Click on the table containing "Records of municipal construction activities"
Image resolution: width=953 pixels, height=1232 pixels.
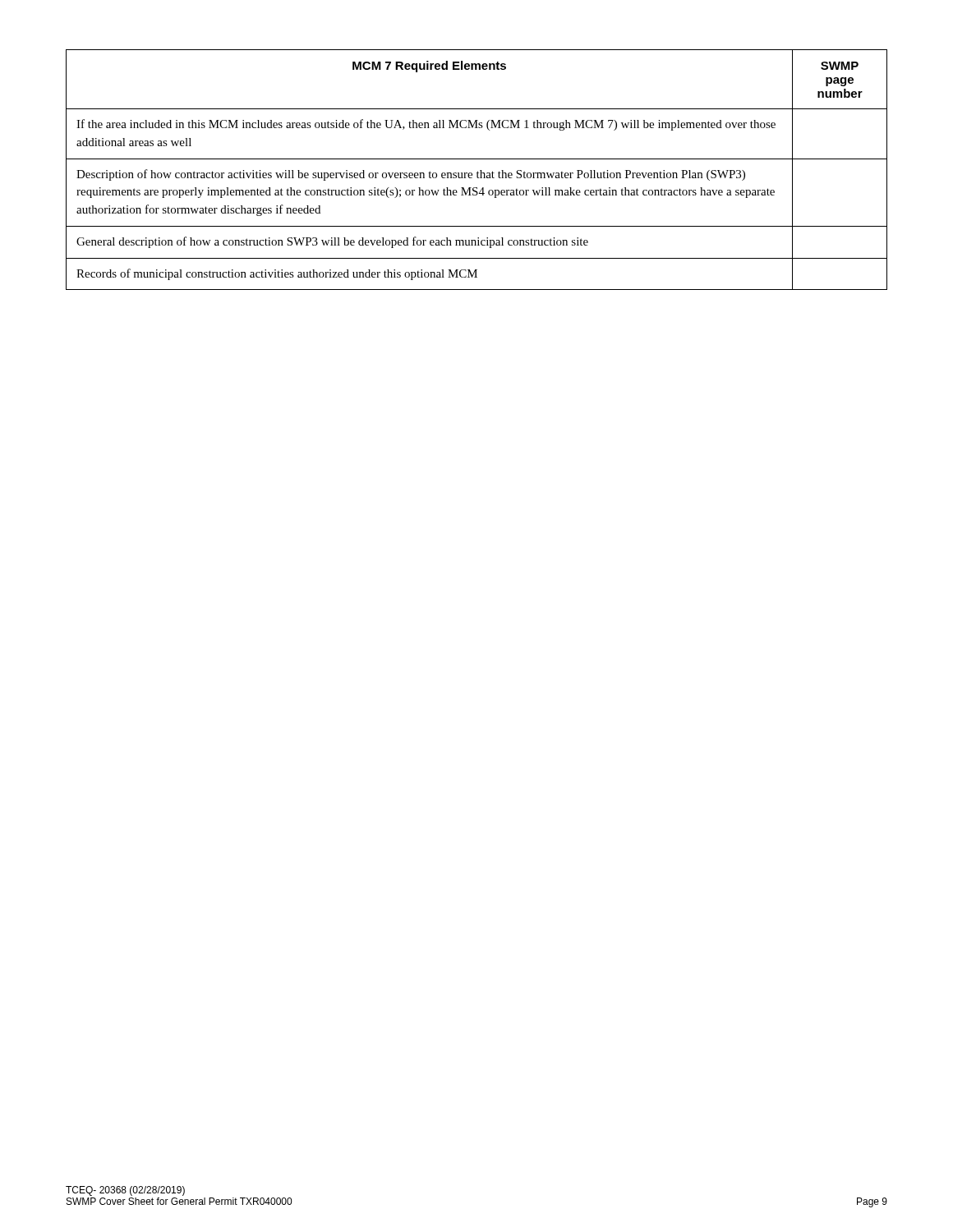tap(476, 170)
